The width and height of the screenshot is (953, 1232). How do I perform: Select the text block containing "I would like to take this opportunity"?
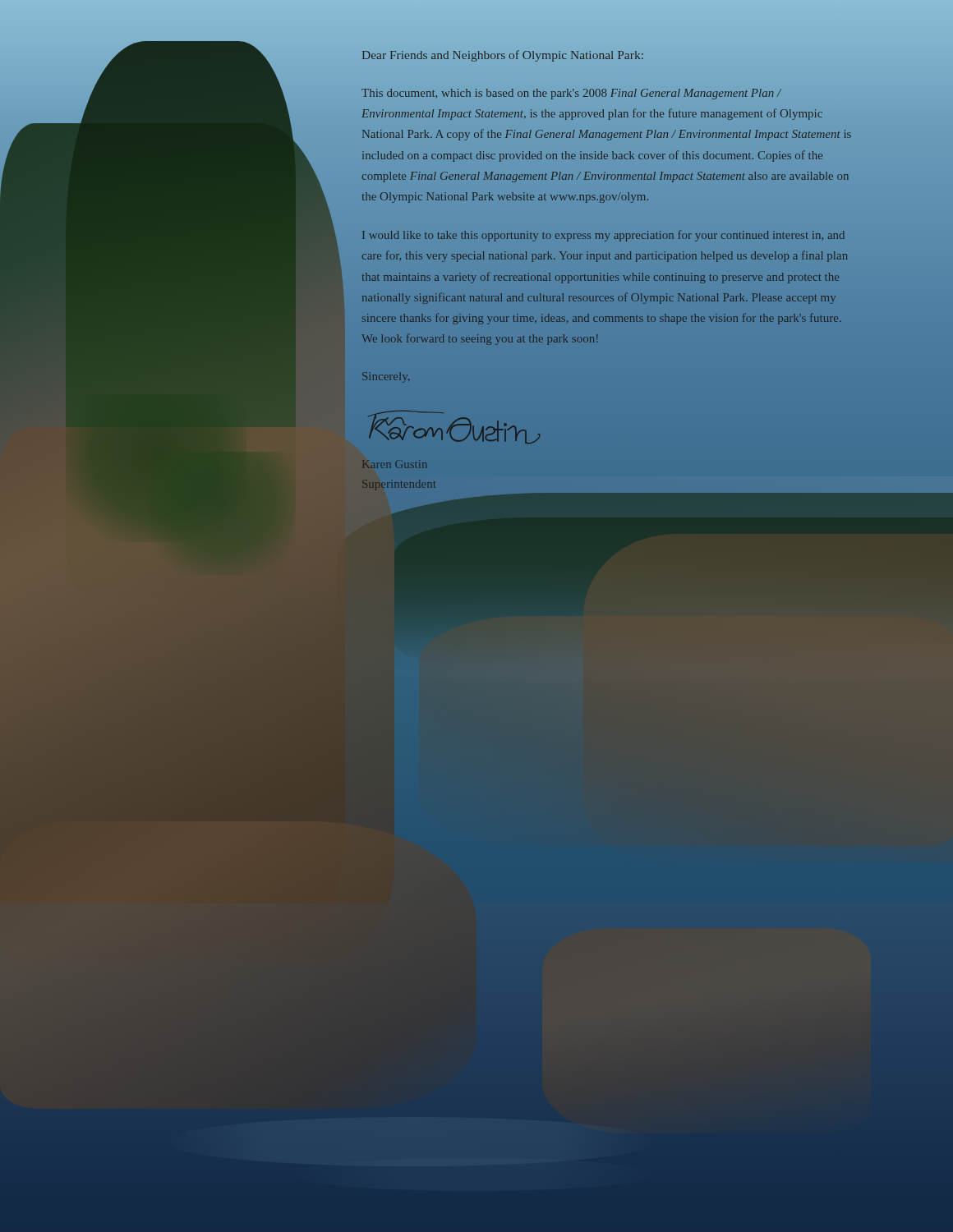coord(605,287)
